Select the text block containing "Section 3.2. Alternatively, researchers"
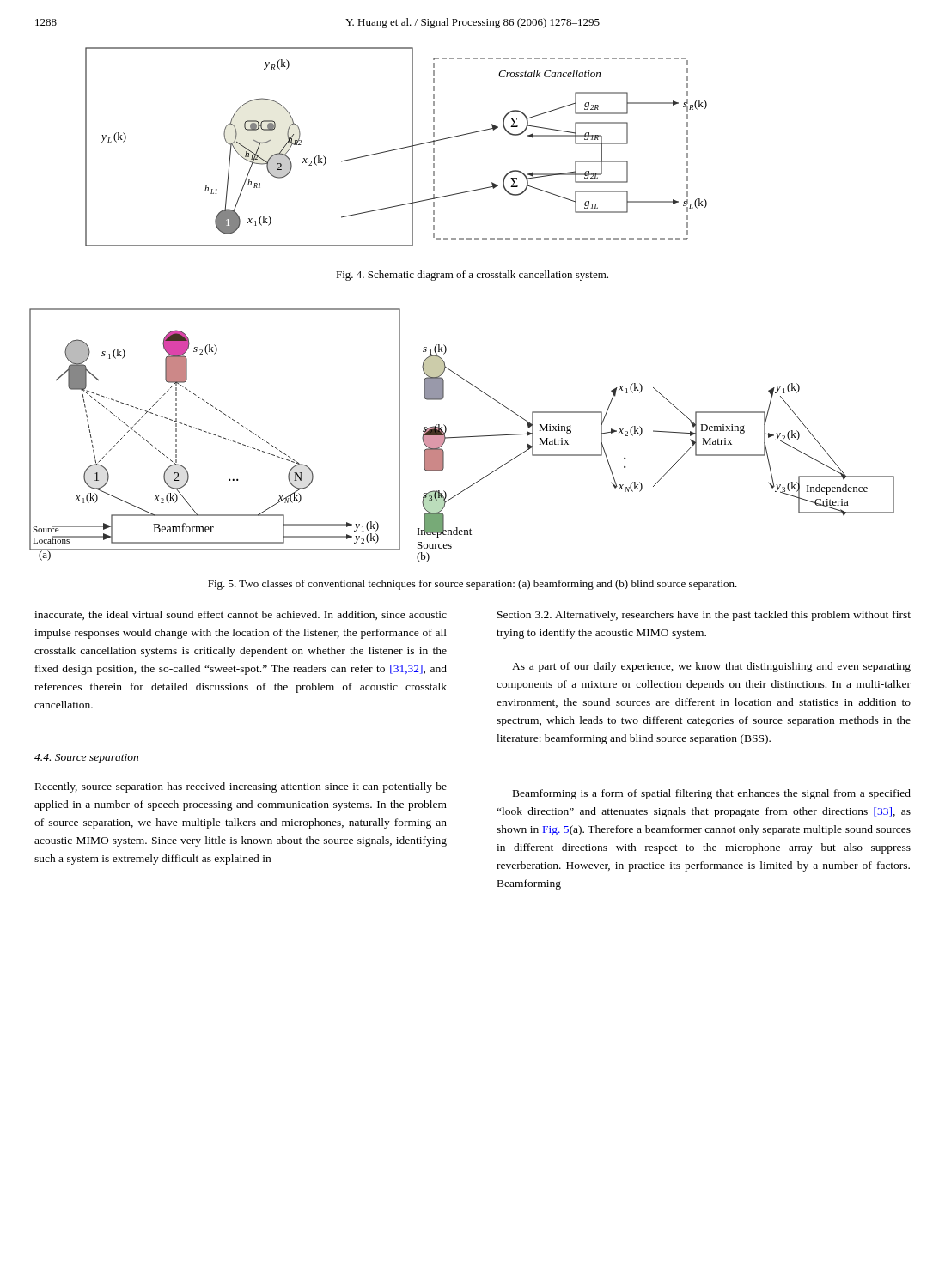The height and width of the screenshot is (1288, 945). coord(704,623)
